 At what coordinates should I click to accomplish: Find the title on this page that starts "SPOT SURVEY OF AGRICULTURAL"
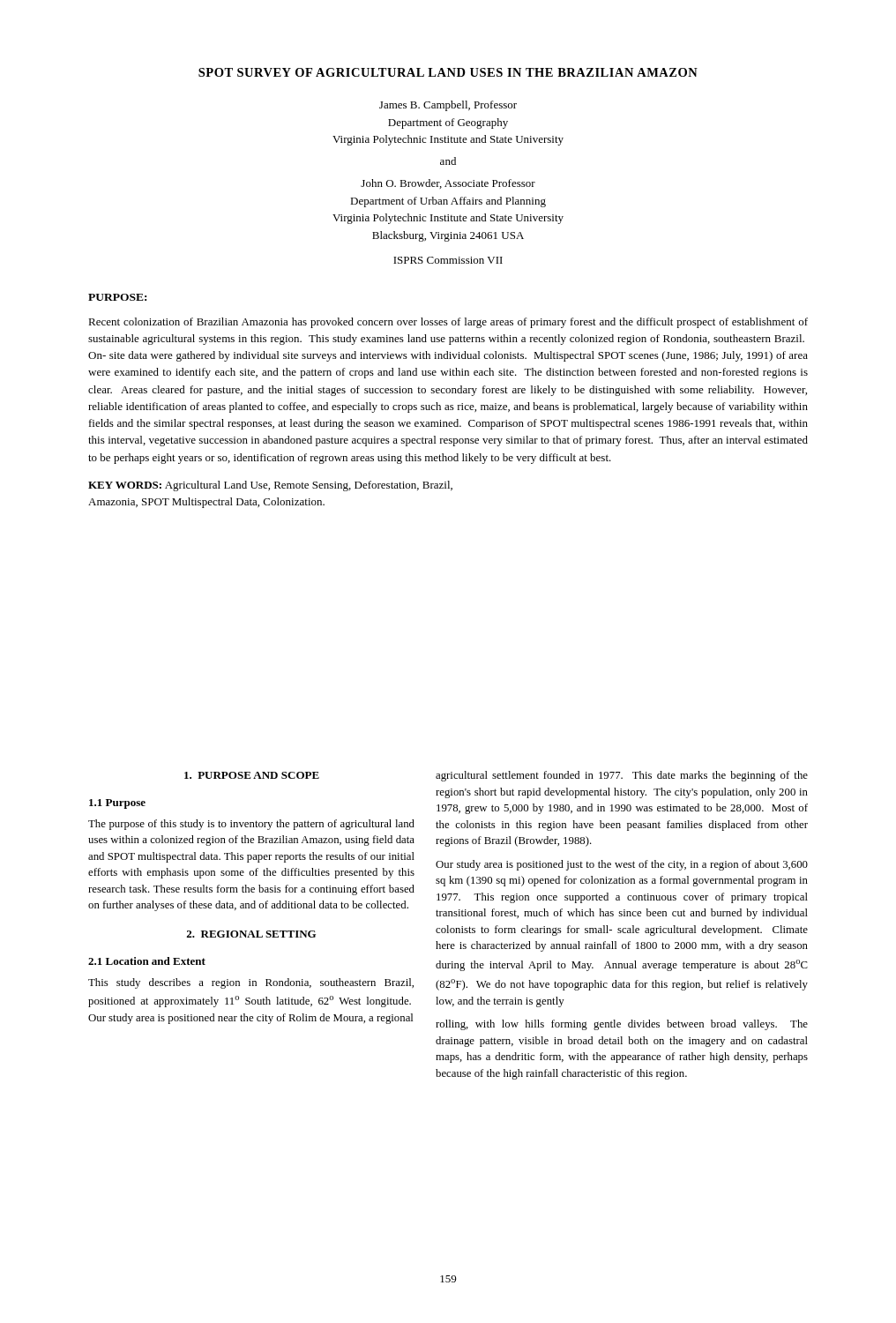448,72
